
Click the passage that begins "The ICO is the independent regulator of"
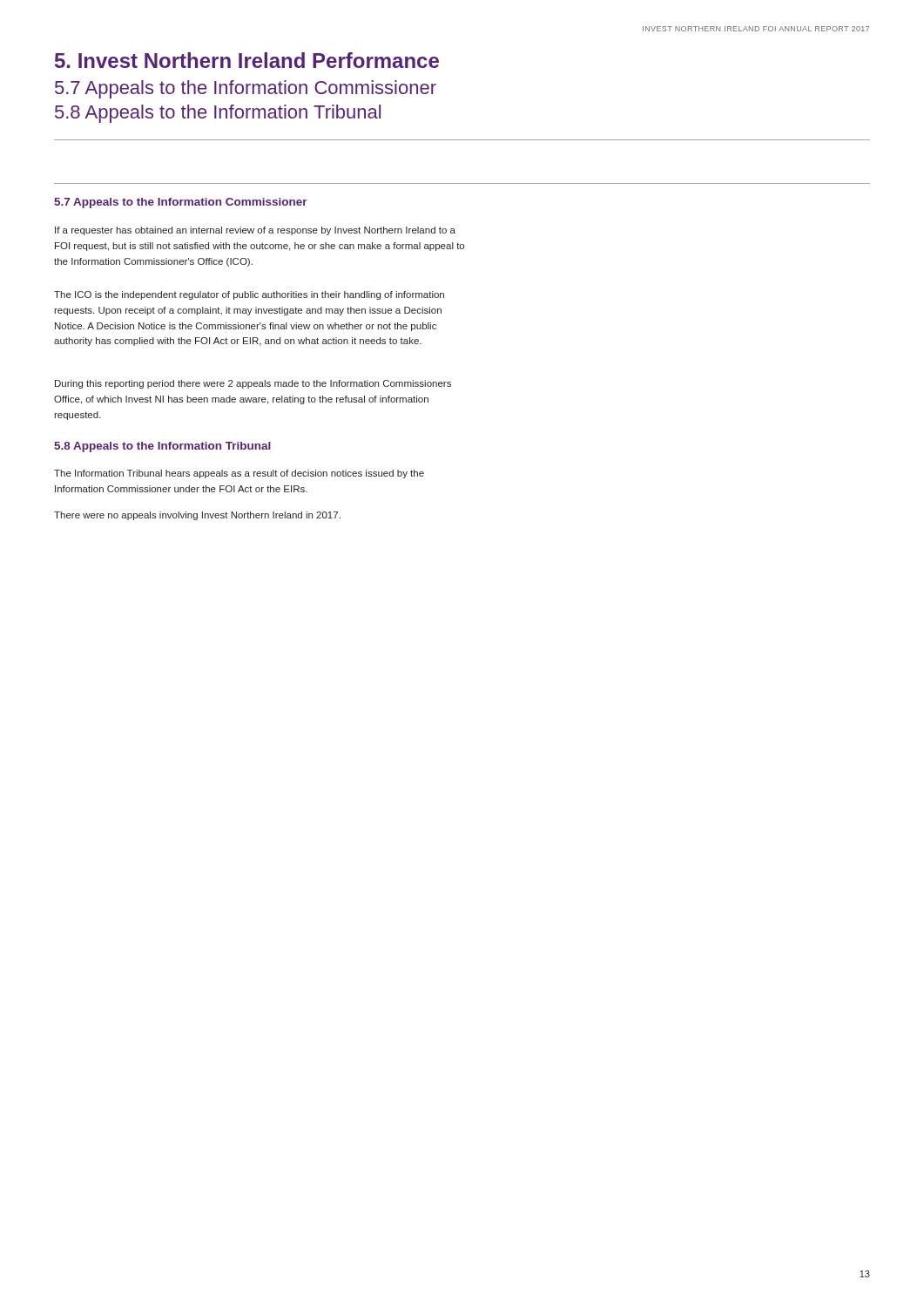pyautogui.click(x=249, y=318)
